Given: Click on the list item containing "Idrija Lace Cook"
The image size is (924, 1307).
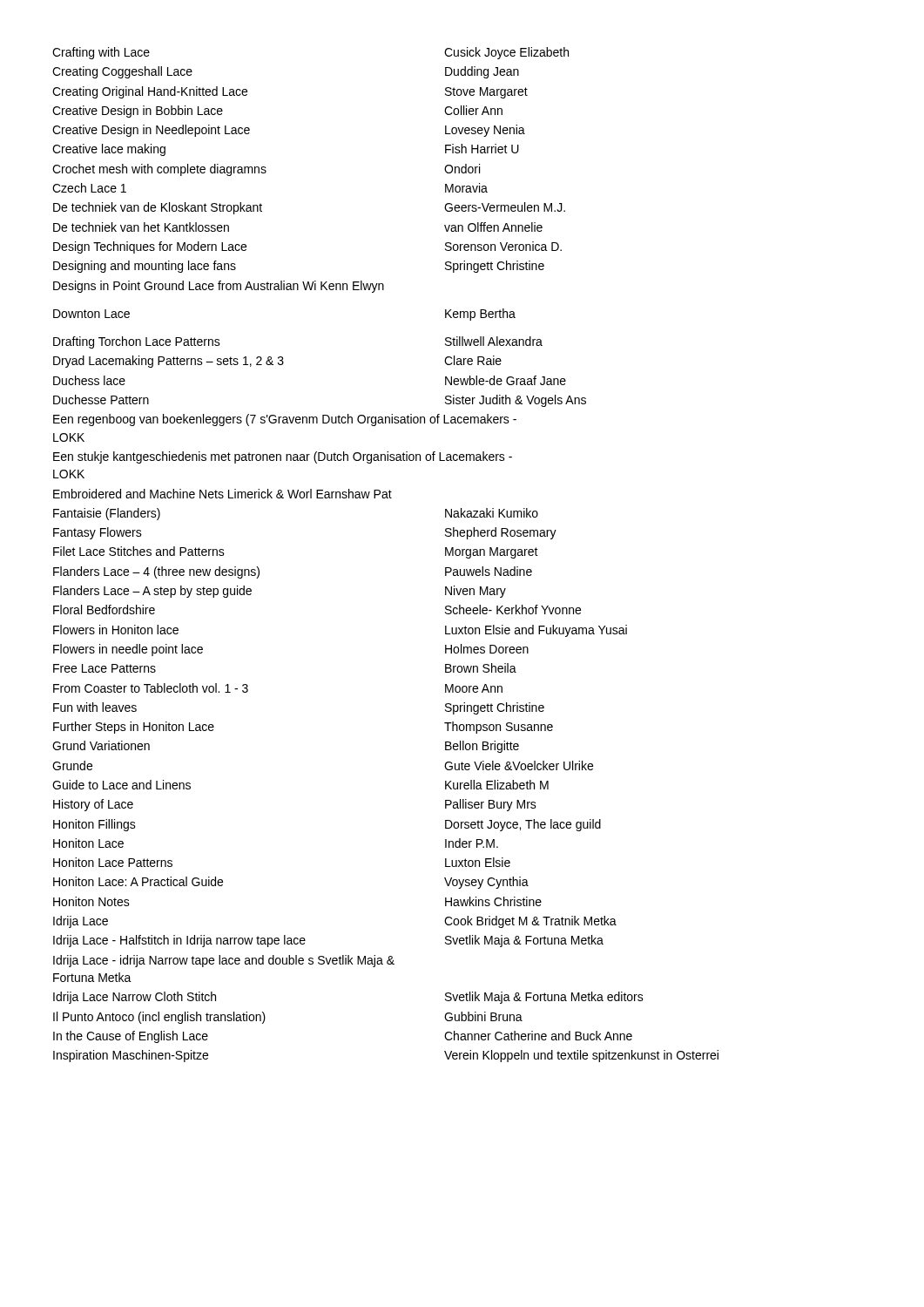Looking at the screenshot, I should point(462,921).
